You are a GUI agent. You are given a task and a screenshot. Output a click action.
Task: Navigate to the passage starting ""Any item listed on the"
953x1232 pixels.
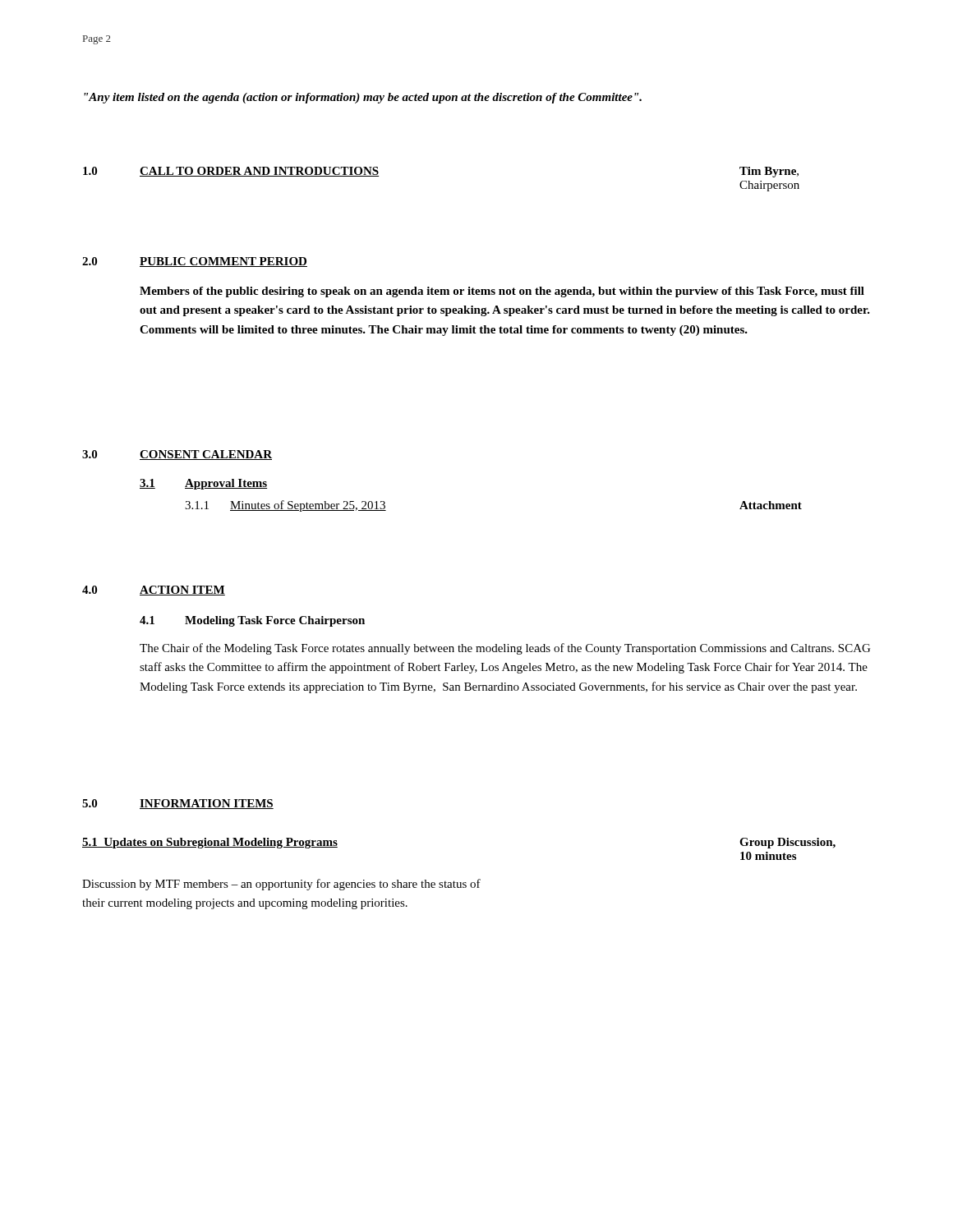pyautogui.click(x=362, y=97)
